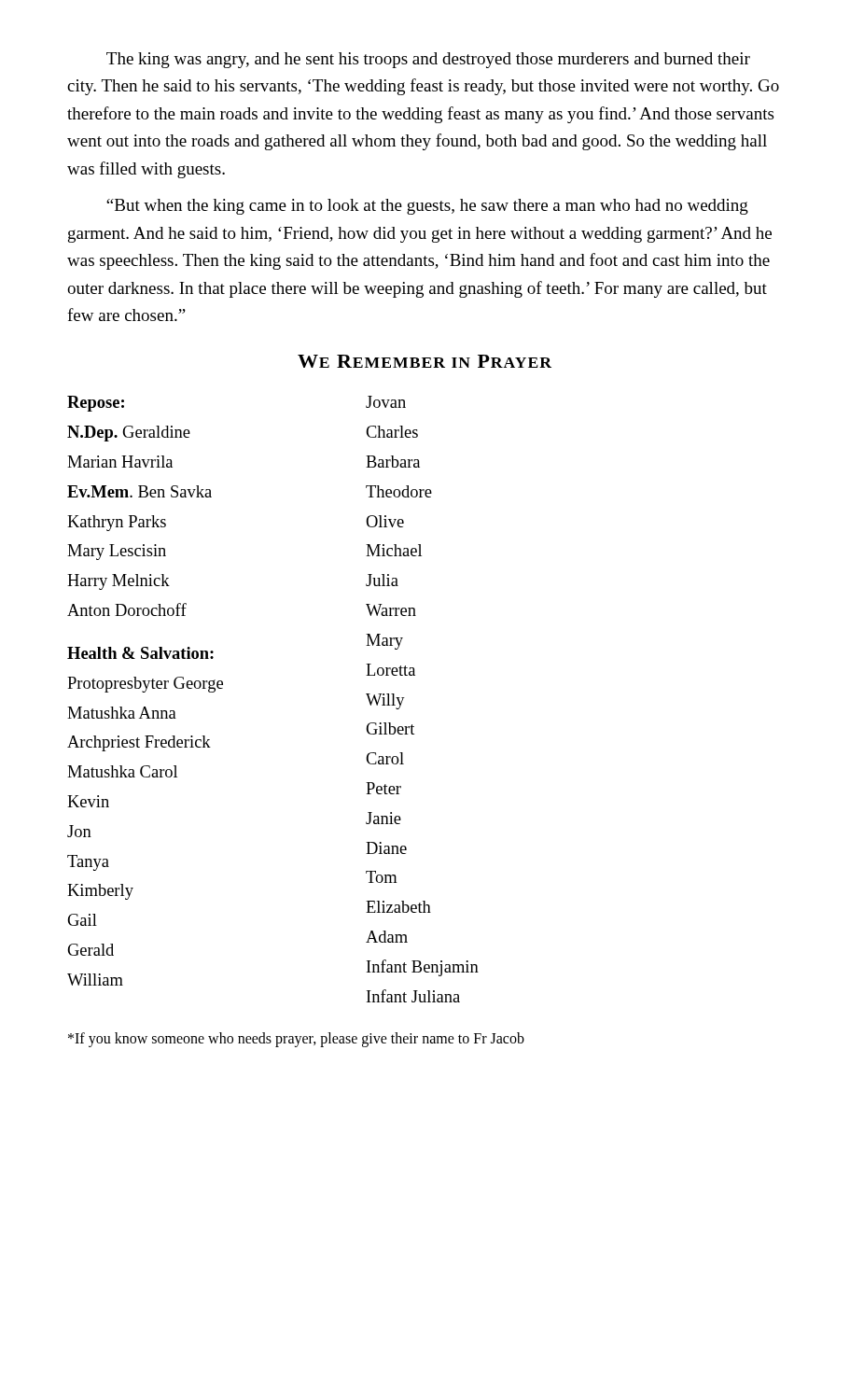Click the passage that begins "The king was angry, and he sent his"
The image size is (850, 1400).
point(428,60)
